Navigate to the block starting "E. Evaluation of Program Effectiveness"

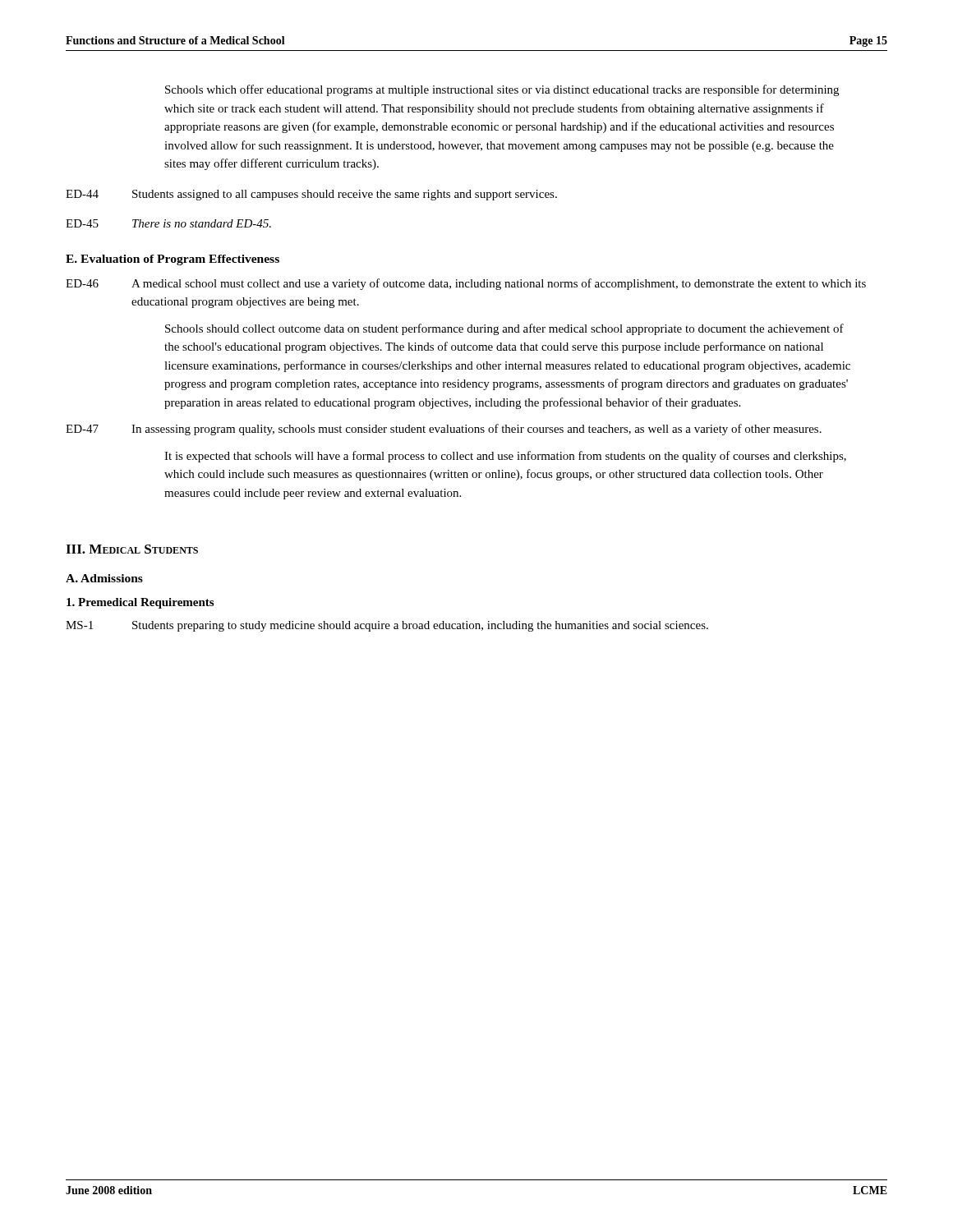tap(173, 258)
